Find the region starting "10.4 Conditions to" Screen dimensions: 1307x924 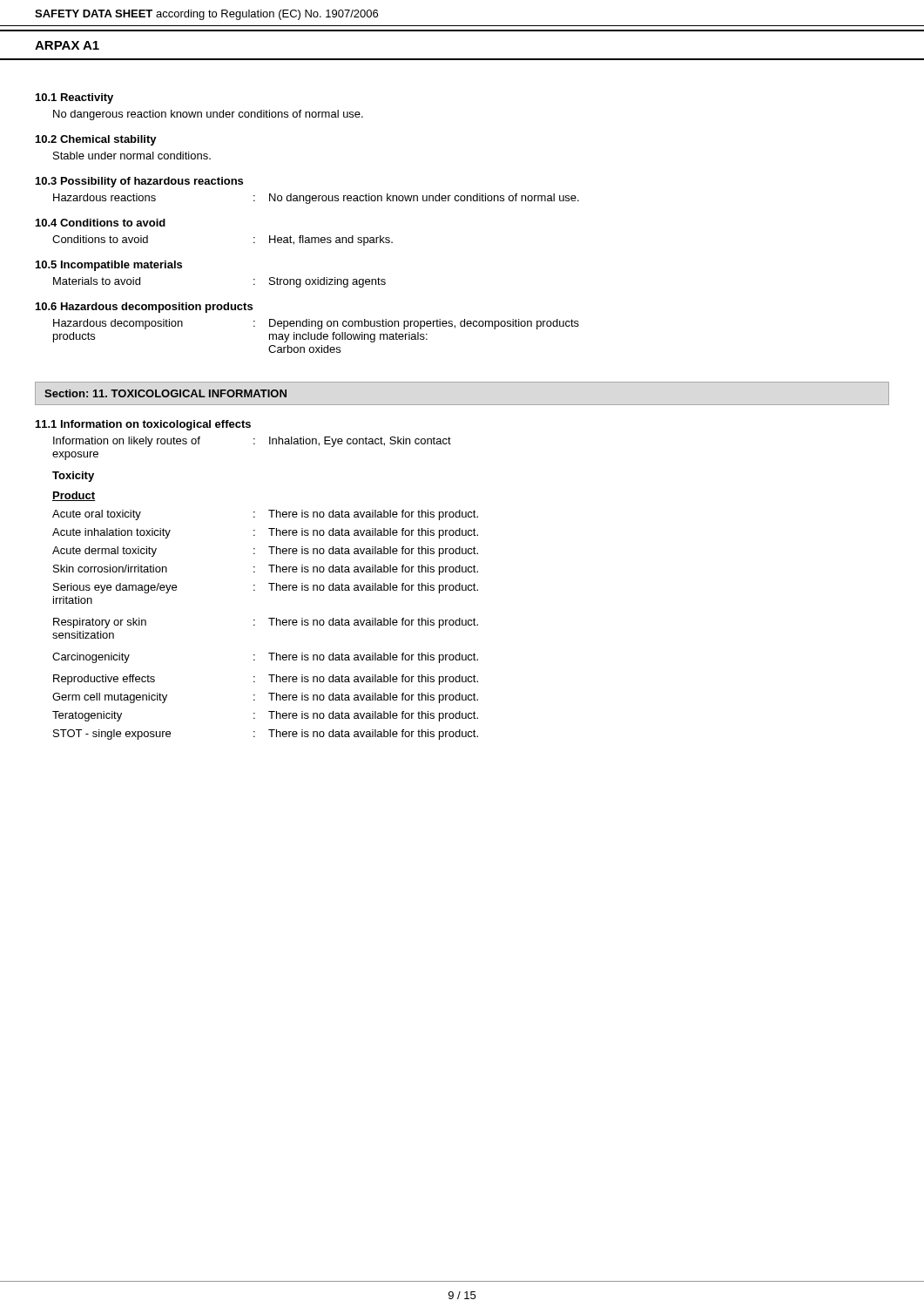pos(100,223)
